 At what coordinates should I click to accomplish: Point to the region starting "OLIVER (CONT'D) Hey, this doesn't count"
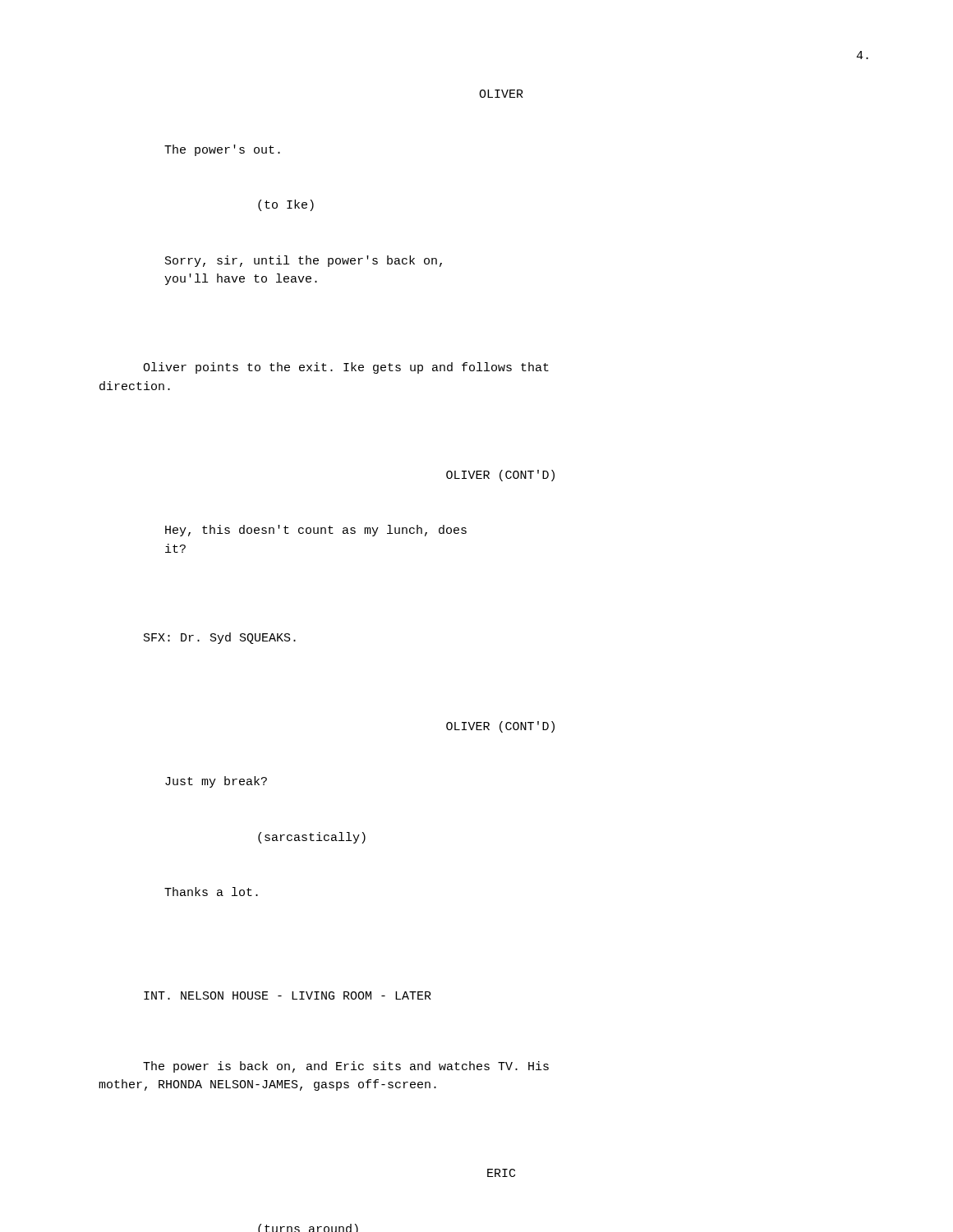click(435, 522)
